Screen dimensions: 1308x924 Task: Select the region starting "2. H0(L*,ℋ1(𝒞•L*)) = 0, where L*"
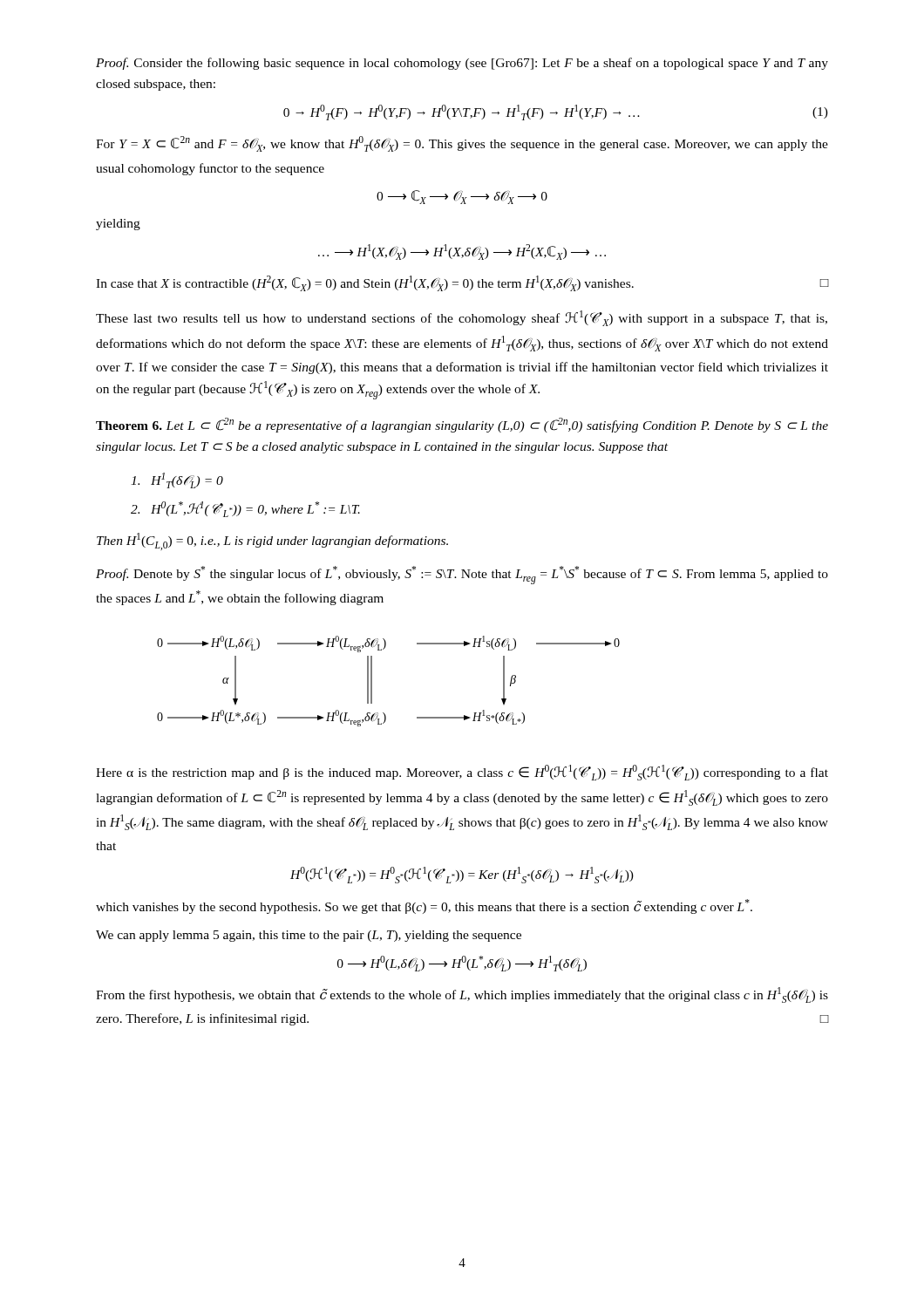[x=246, y=509]
